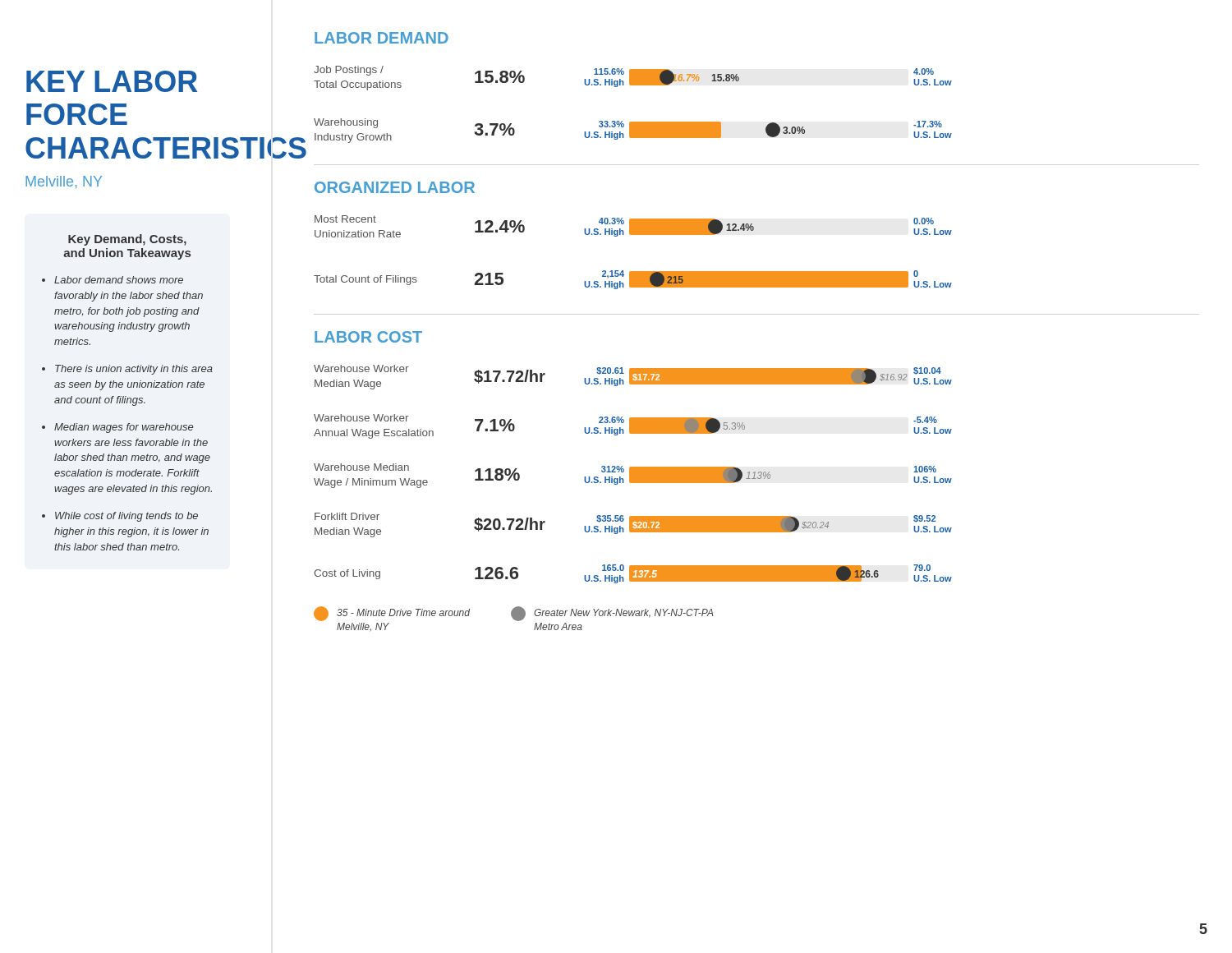Locate the caption with the text "Greater New York-Newark, NY-NJ-CT-PAMetro"

(x=612, y=620)
